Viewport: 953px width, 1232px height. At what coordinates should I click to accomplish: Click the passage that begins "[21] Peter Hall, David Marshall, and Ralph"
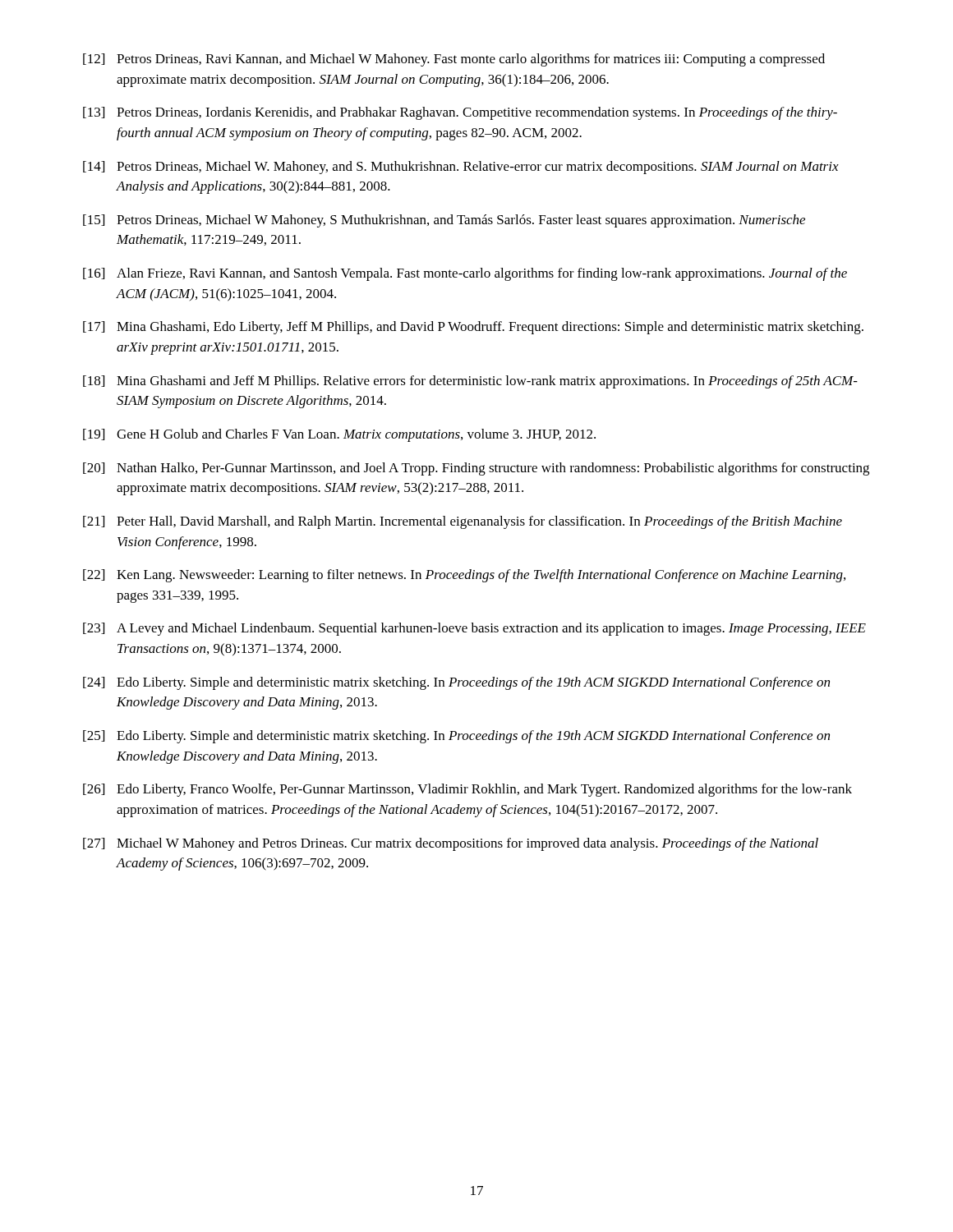click(476, 532)
